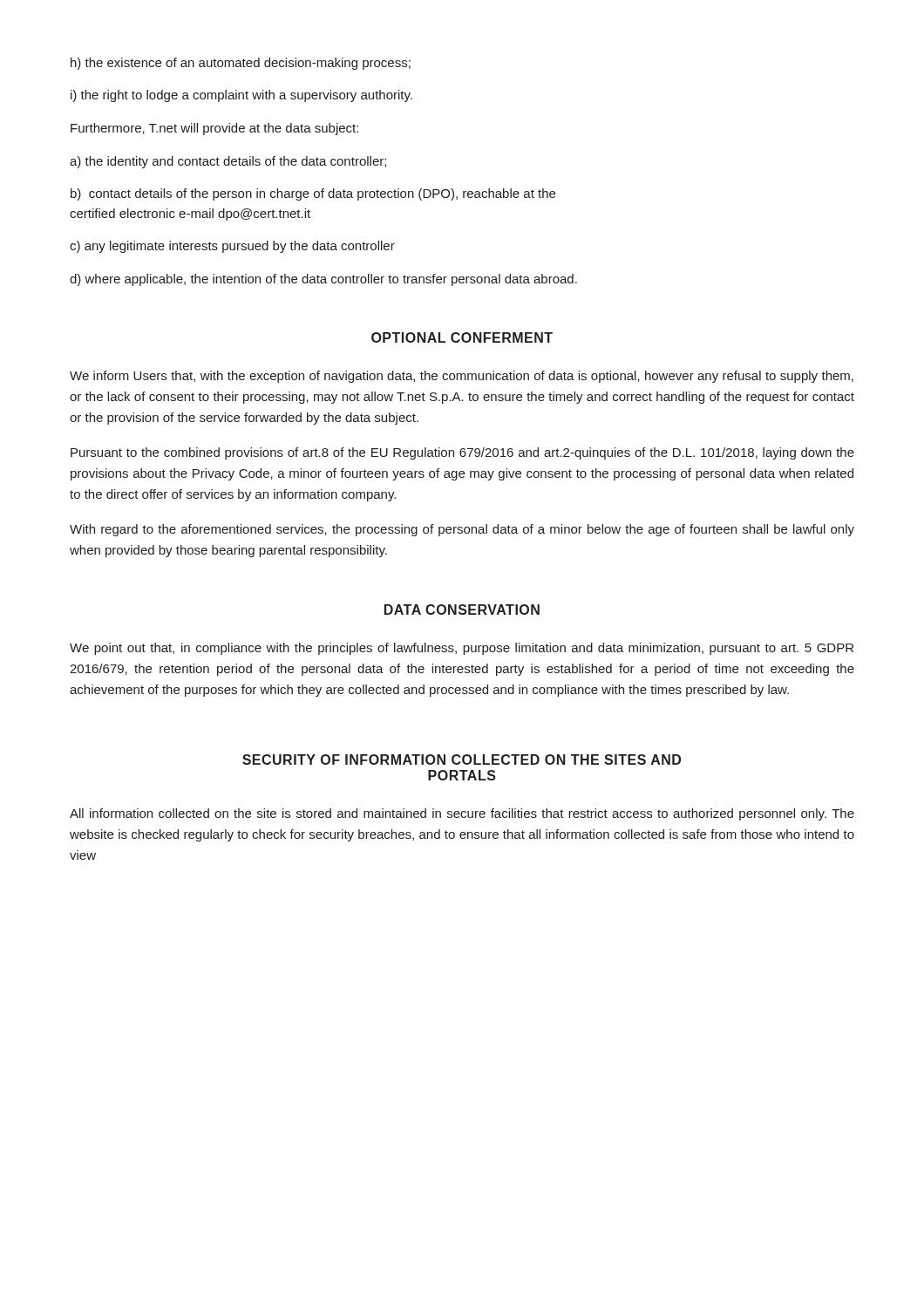Click on the section header that says "SECURITY OF INFORMATION COLLECTED ON THE SITES ANDPORTALS"
This screenshot has height=1308, width=924.
(462, 768)
